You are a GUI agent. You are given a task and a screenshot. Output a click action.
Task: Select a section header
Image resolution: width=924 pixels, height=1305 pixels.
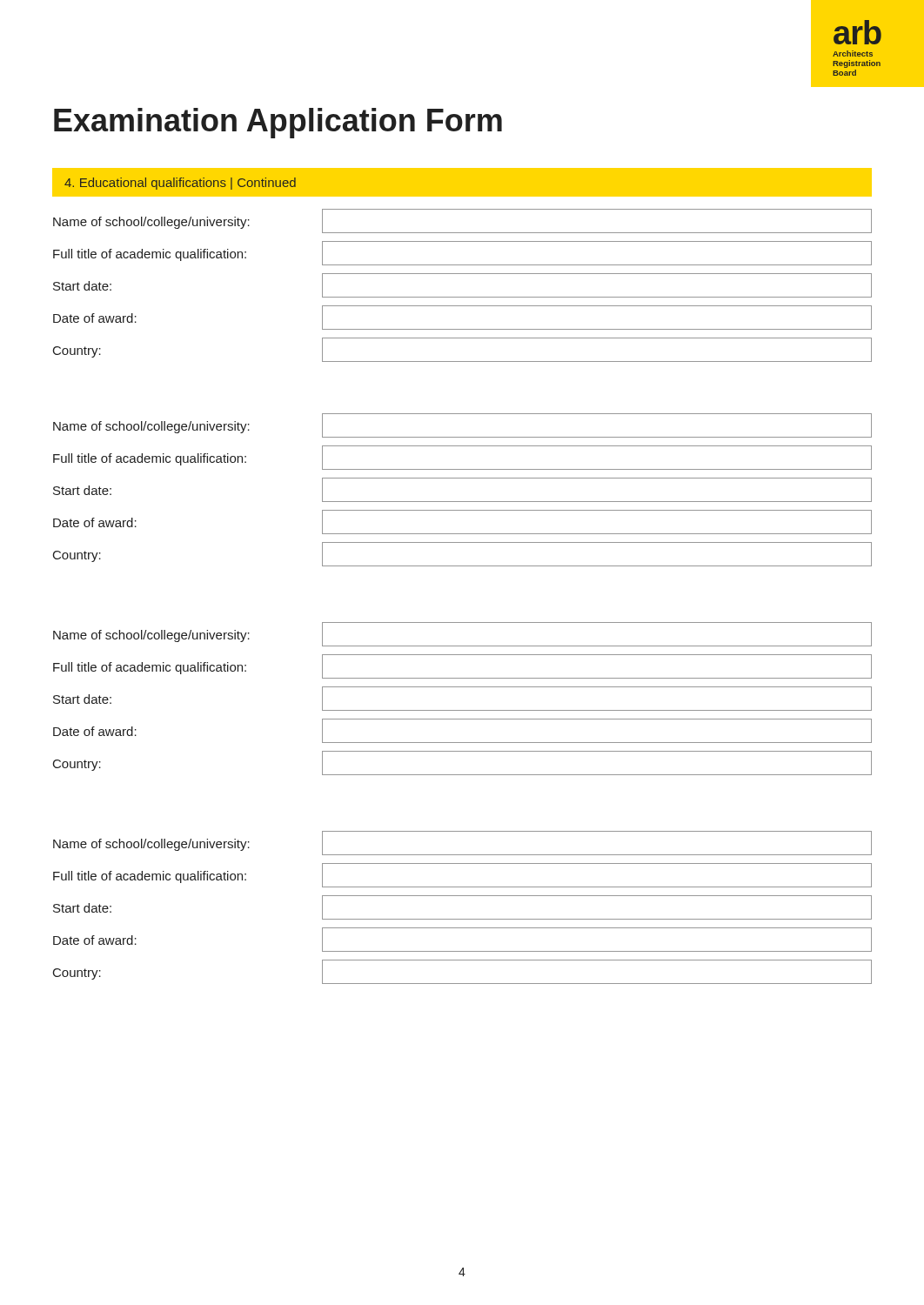[180, 182]
